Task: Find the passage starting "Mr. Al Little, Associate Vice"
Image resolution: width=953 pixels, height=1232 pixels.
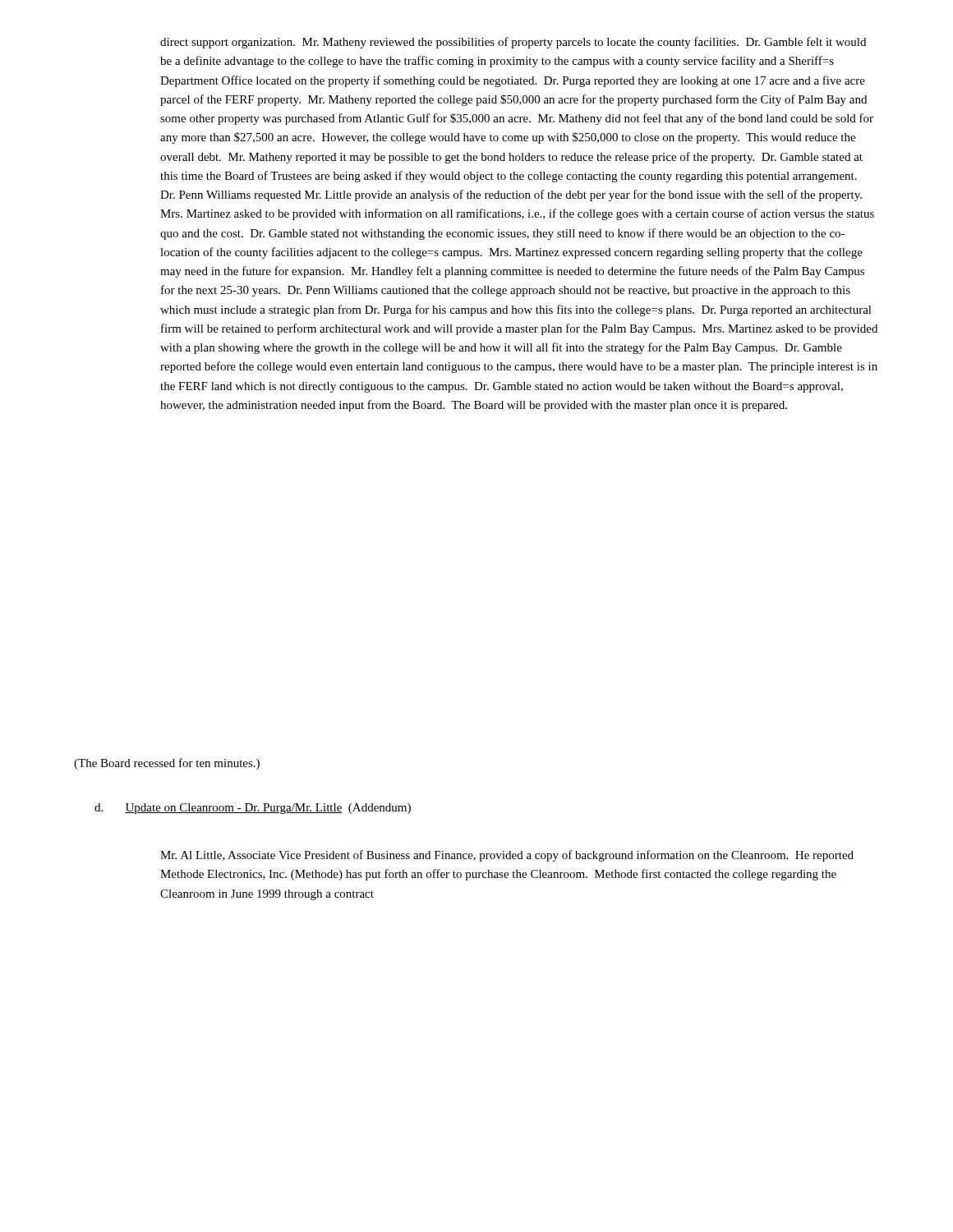Action: [507, 874]
